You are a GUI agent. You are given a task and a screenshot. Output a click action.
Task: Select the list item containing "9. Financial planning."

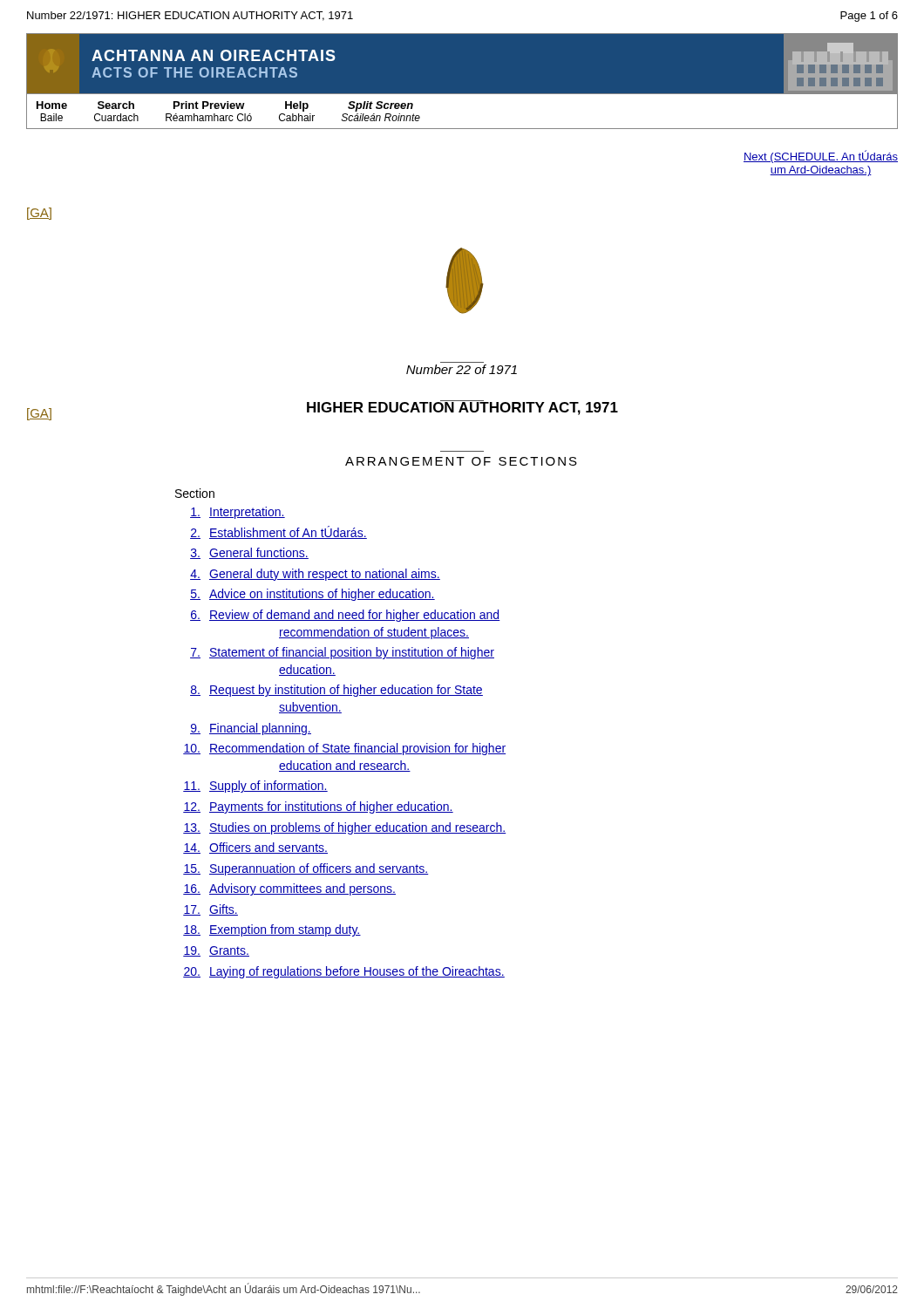coord(243,728)
